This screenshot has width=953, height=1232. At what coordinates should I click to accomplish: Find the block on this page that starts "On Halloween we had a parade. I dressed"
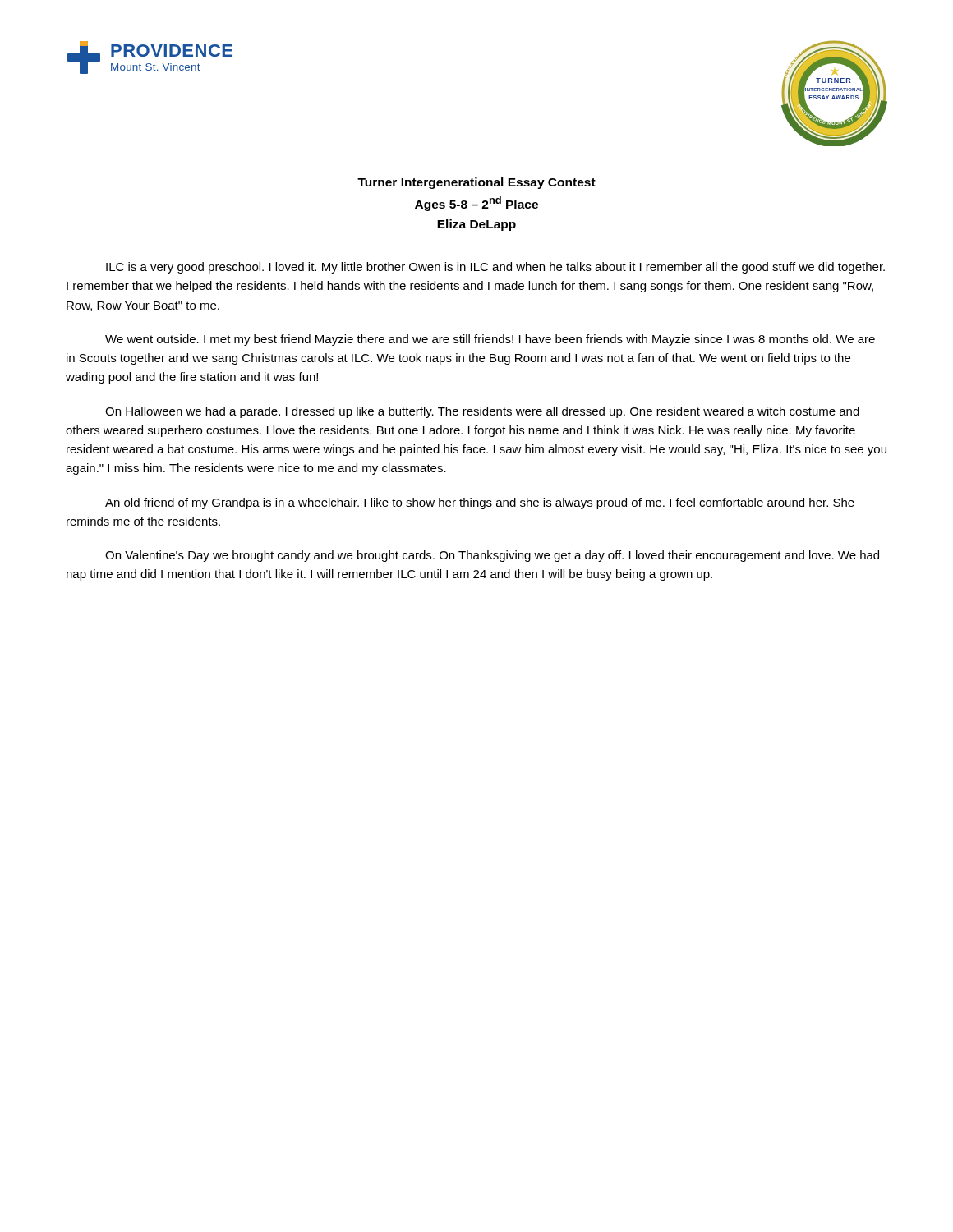click(x=476, y=440)
